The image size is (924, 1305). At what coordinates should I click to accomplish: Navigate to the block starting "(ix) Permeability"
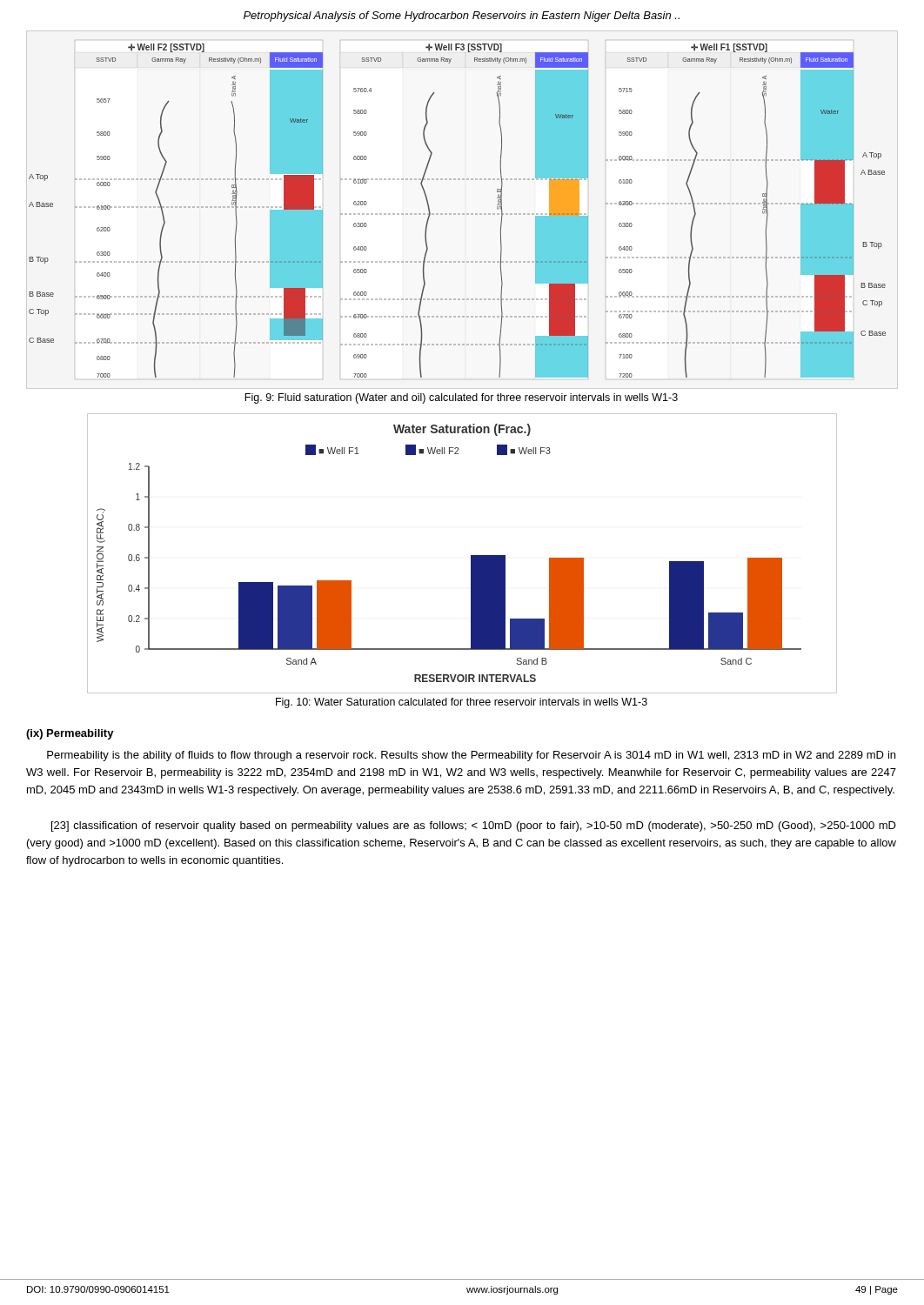click(70, 733)
